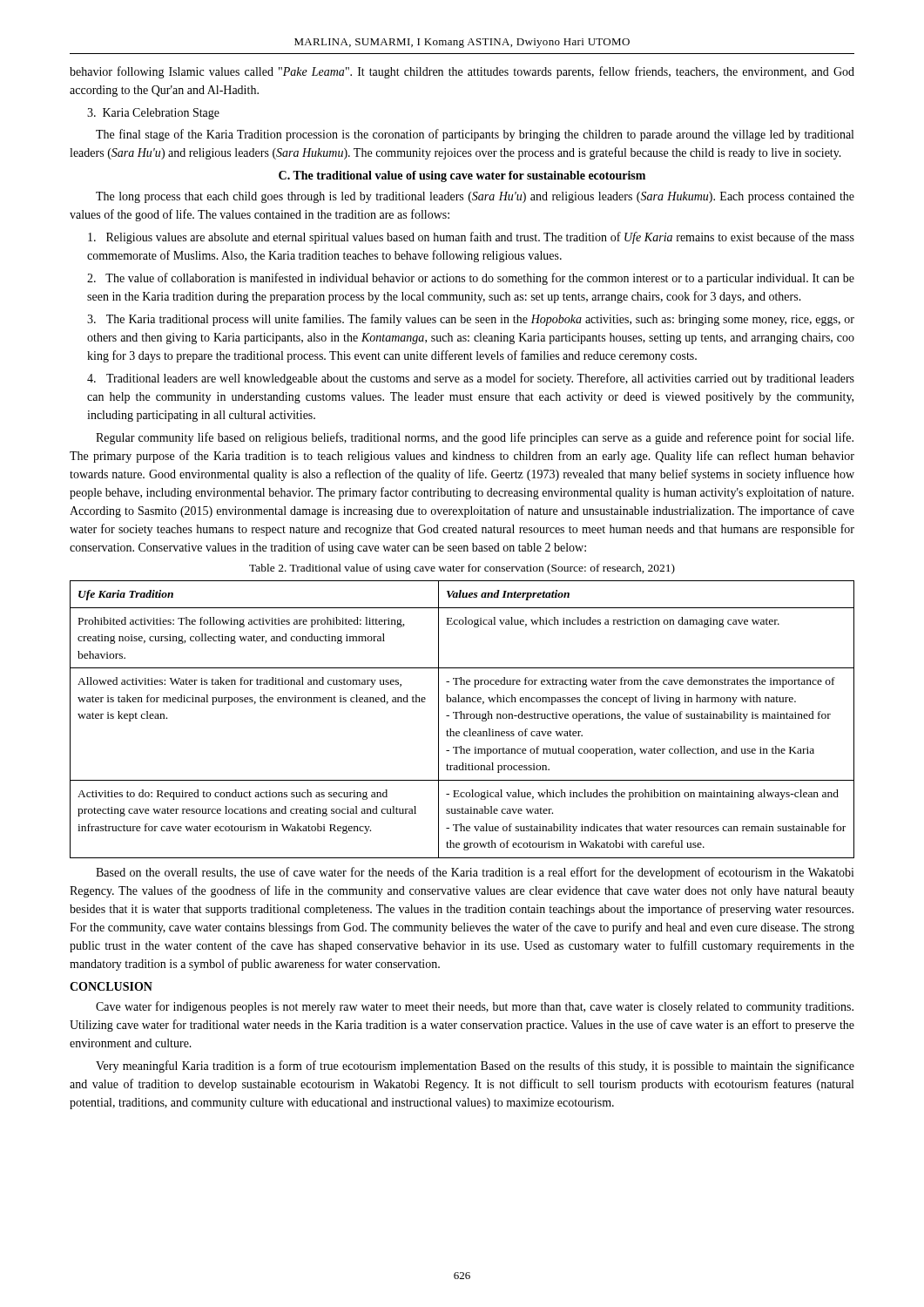Point to "3. Karia Celebration Stage"

point(153,113)
